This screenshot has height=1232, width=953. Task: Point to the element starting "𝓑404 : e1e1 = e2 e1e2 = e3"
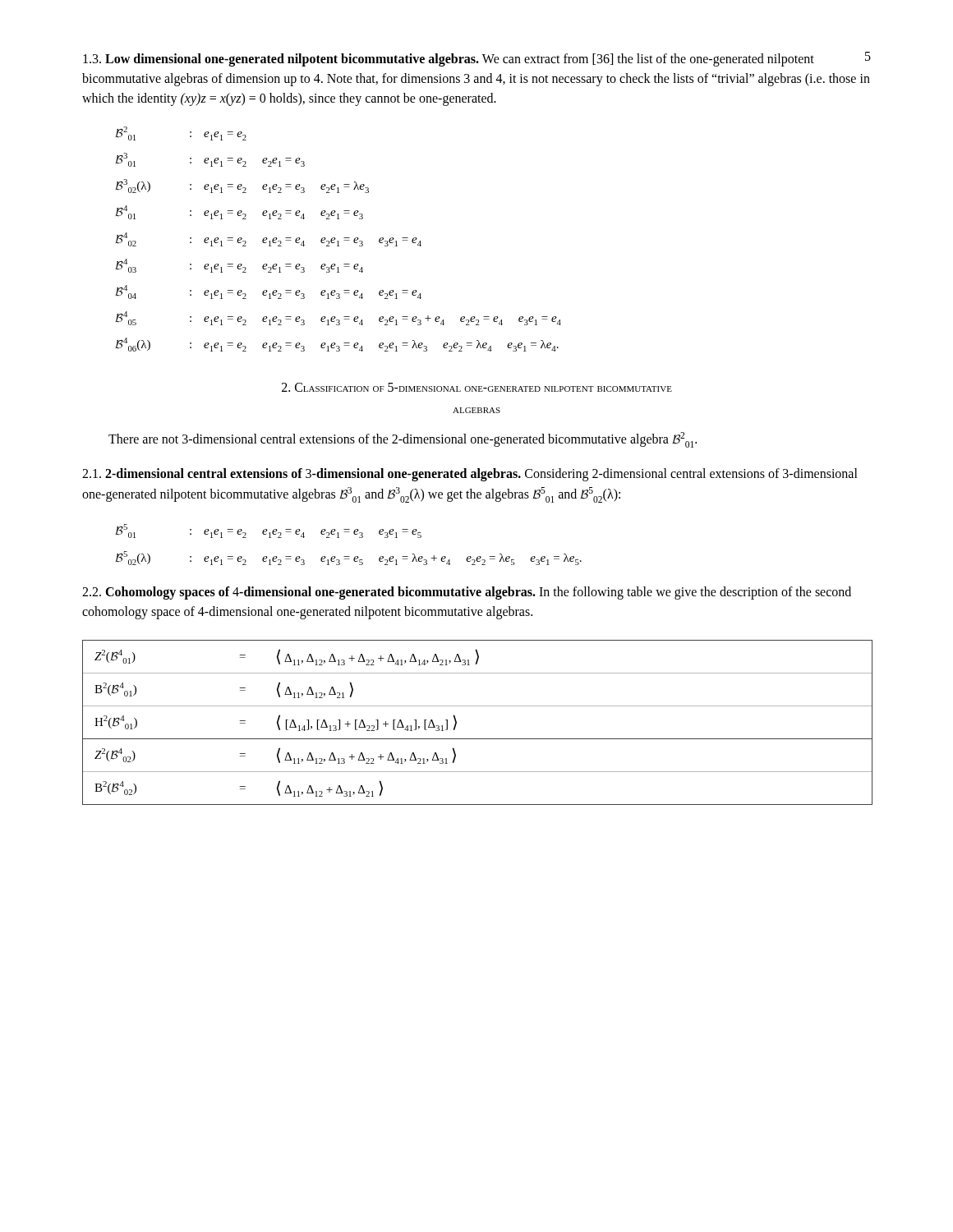[268, 291]
